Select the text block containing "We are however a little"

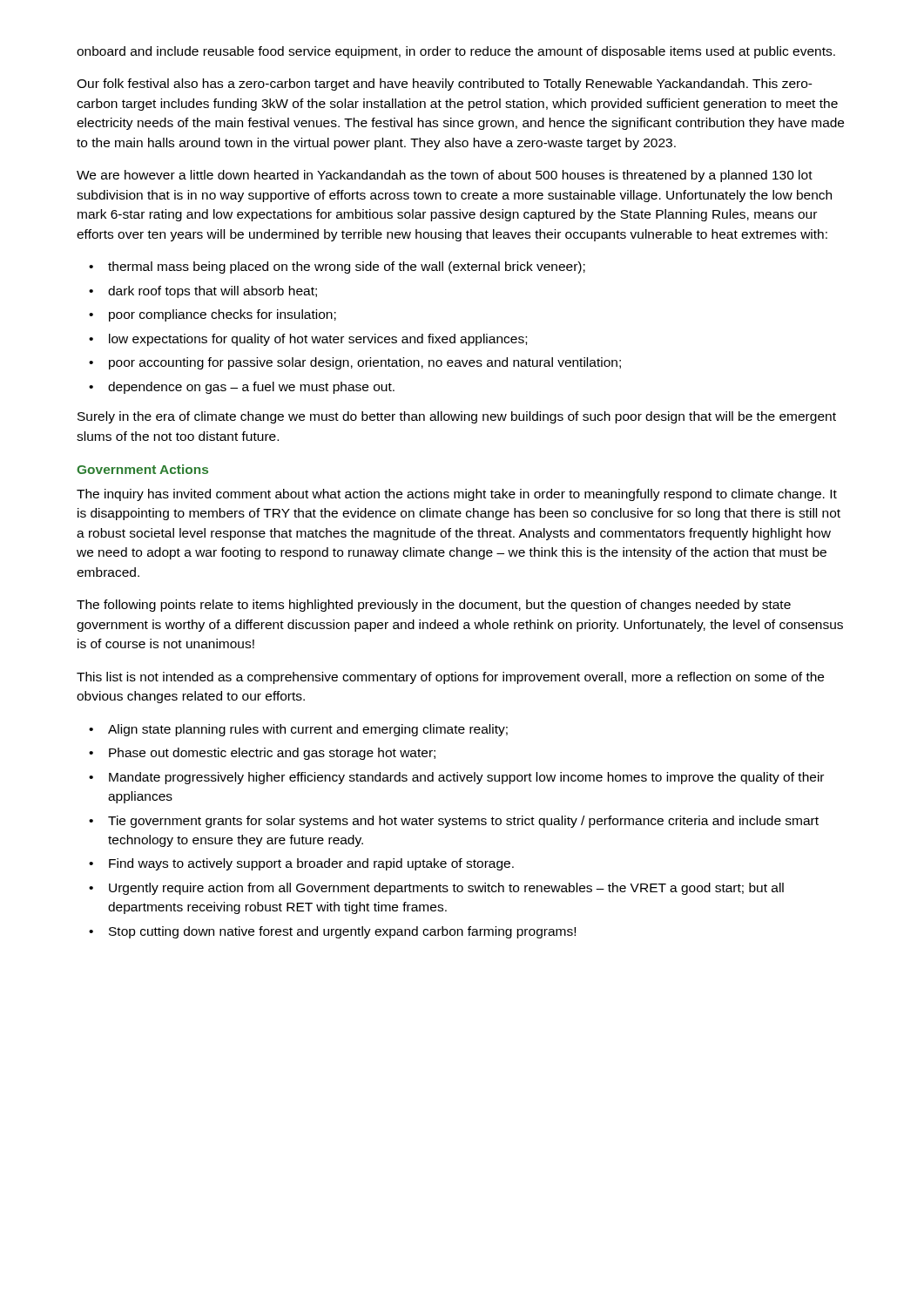(x=455, y=204)
